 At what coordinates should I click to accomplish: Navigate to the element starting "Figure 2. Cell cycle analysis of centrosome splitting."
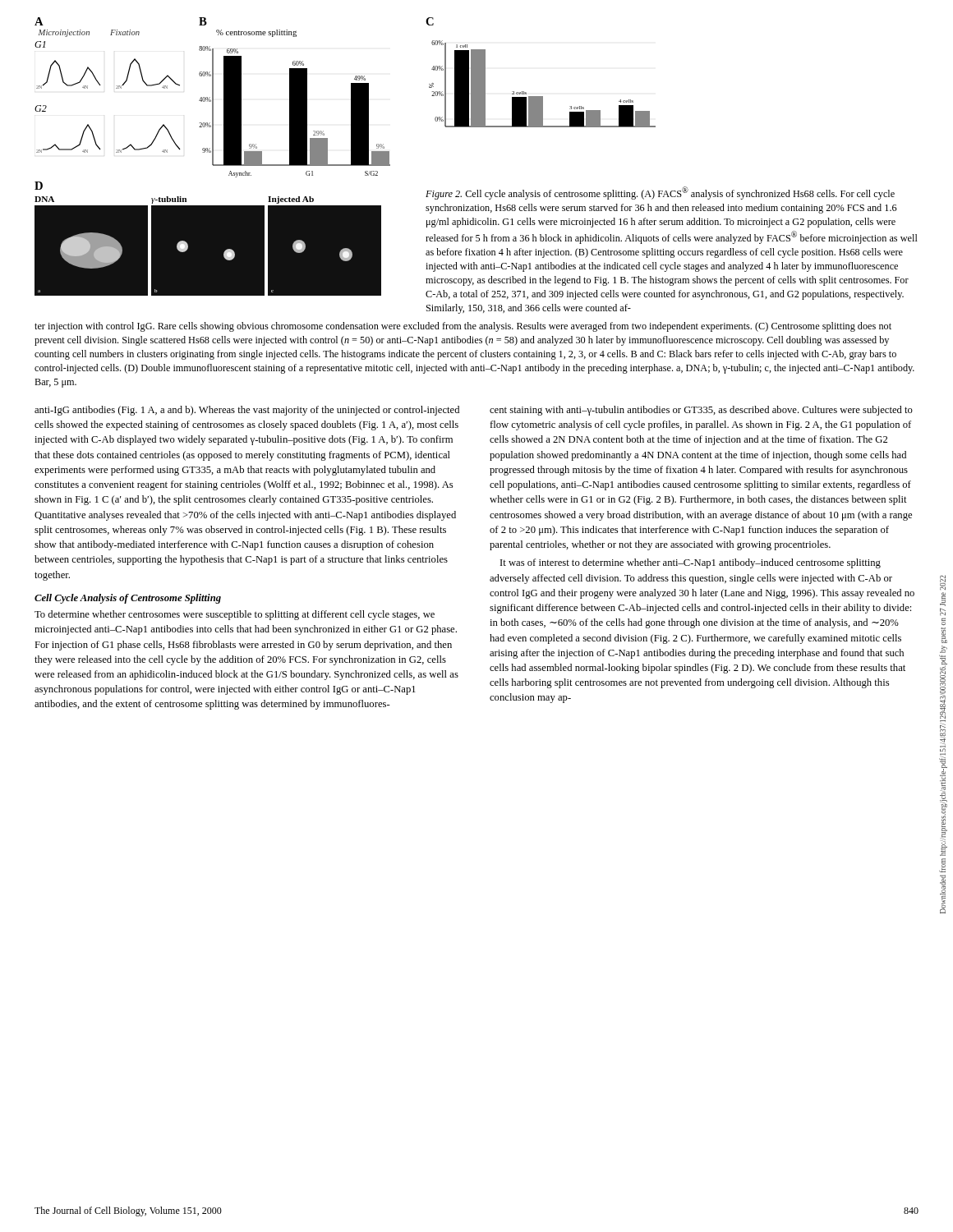tap(672, 250)
